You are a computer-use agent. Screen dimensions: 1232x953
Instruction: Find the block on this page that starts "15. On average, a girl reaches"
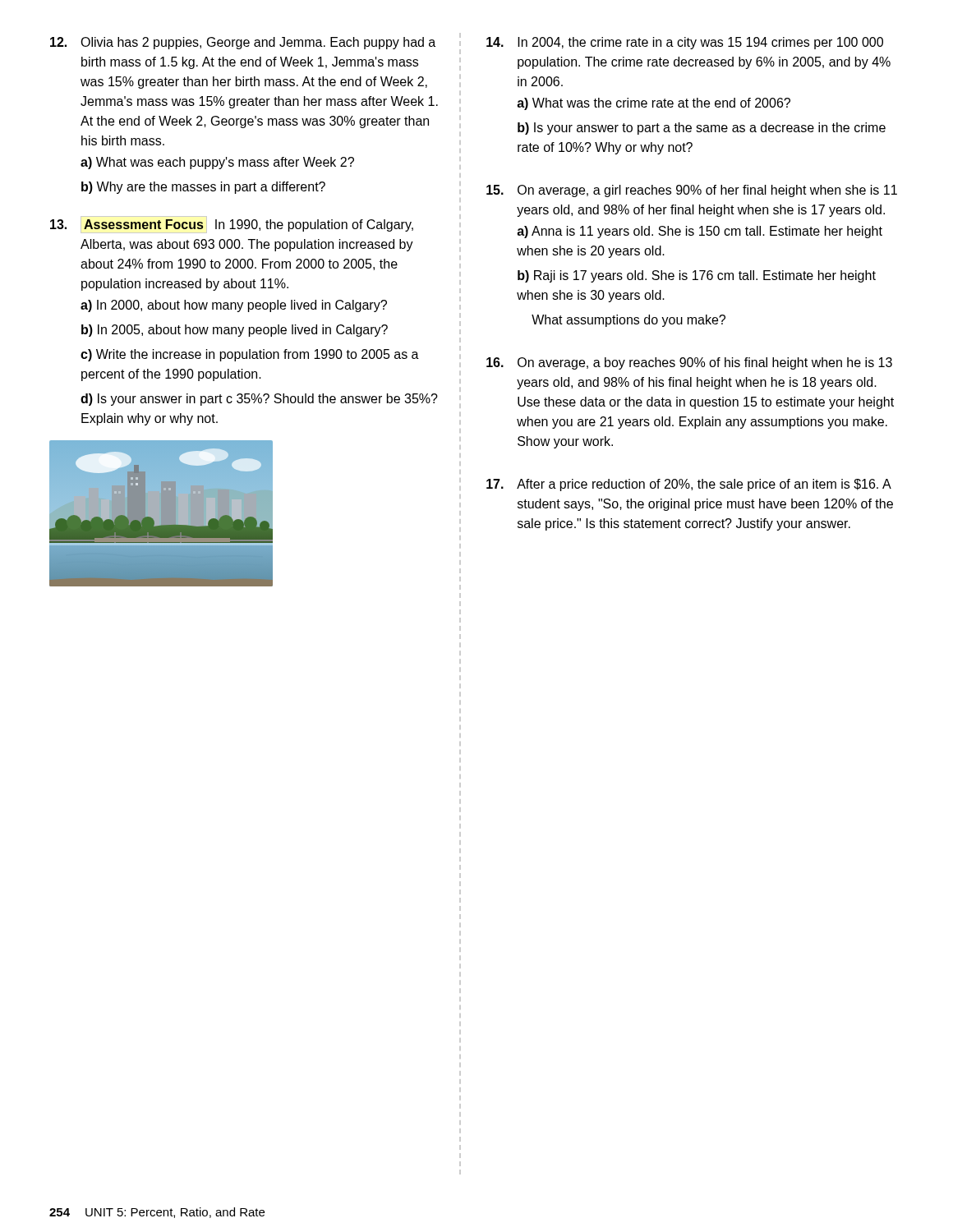tap(692, 191)
